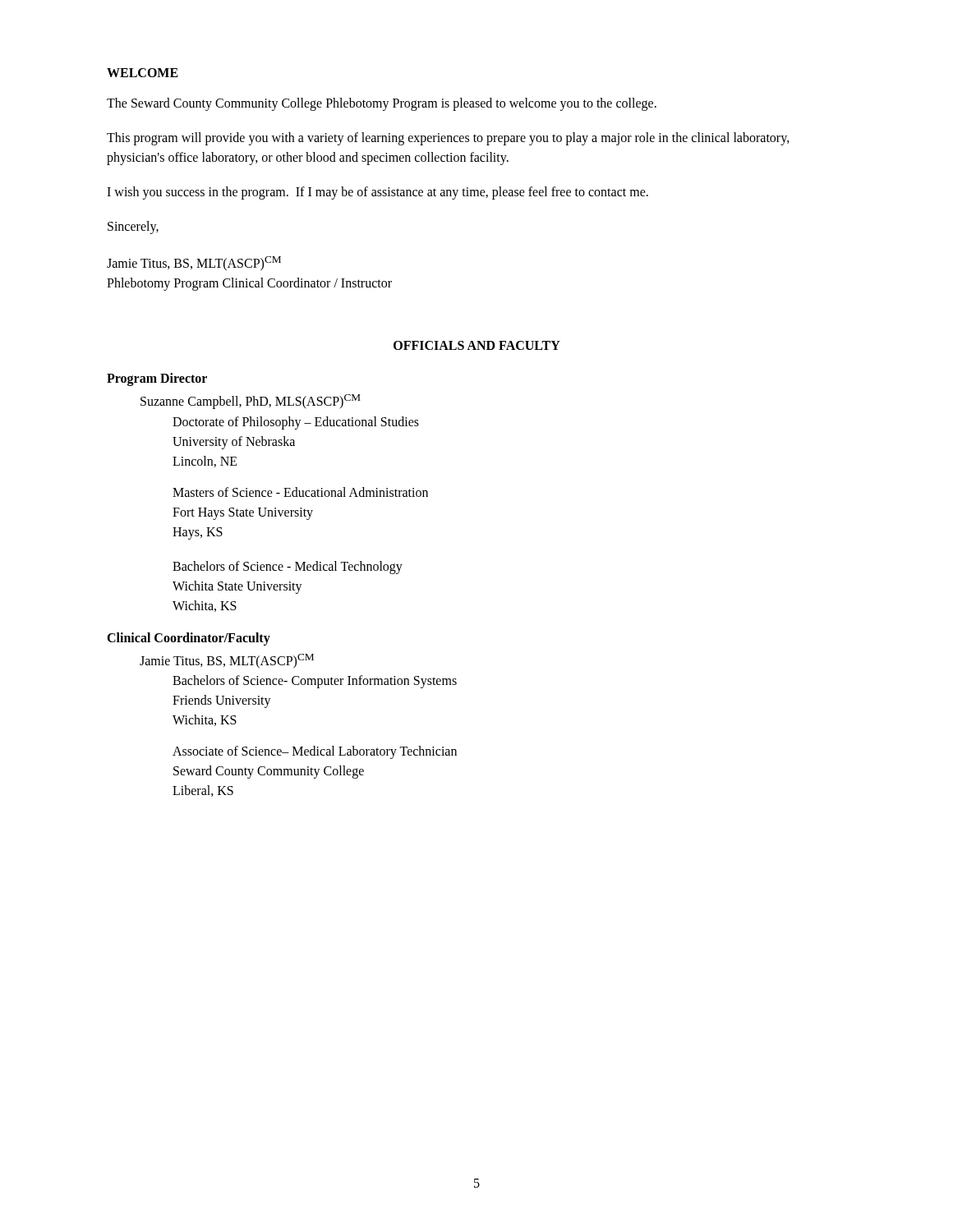Point to the text starting "Phlebotomy Program Clinical Coordinator / Instructor"

(x=249, y=283)
